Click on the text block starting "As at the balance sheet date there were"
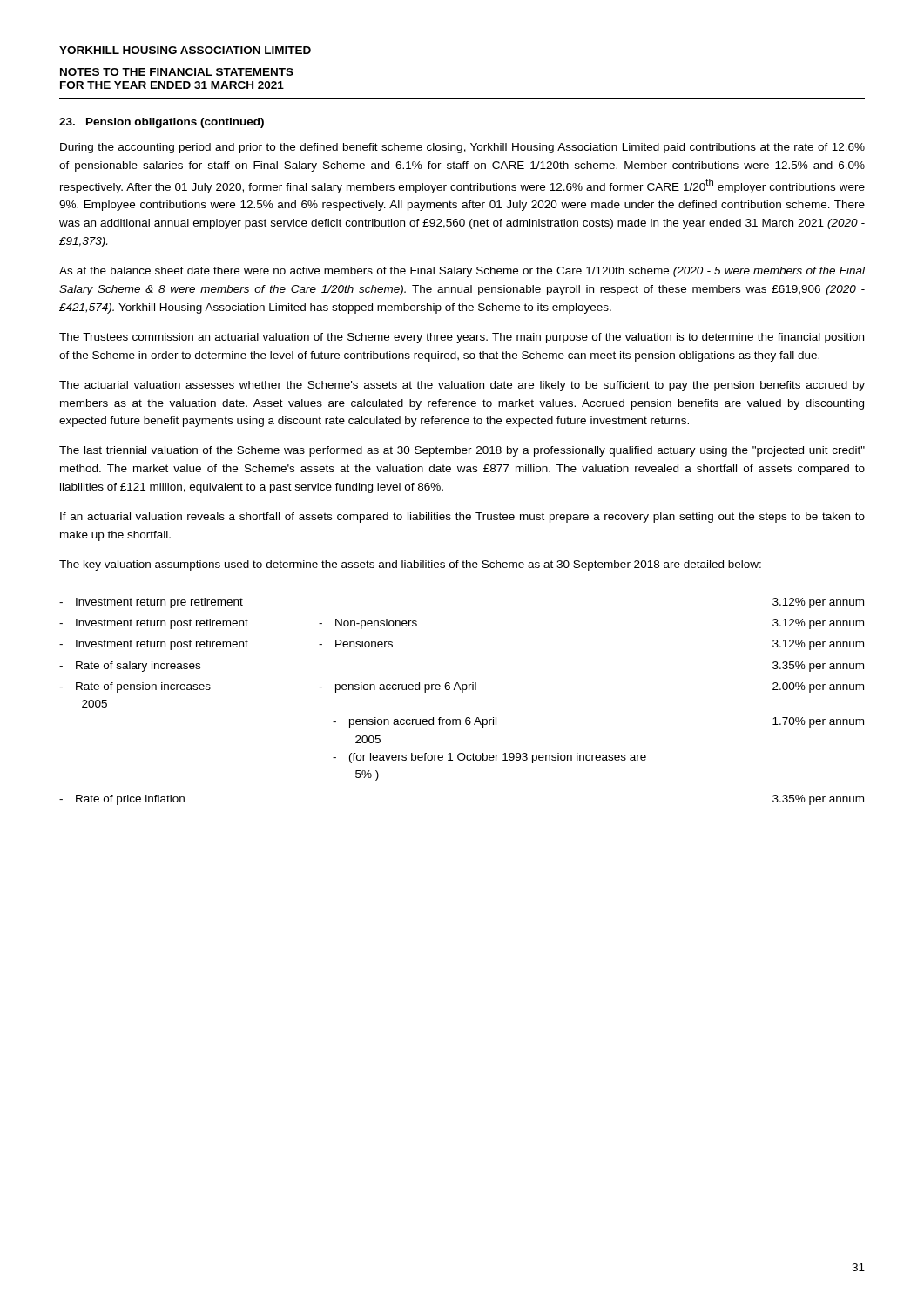Screen dimensions: 1307x924 [462, 289]
